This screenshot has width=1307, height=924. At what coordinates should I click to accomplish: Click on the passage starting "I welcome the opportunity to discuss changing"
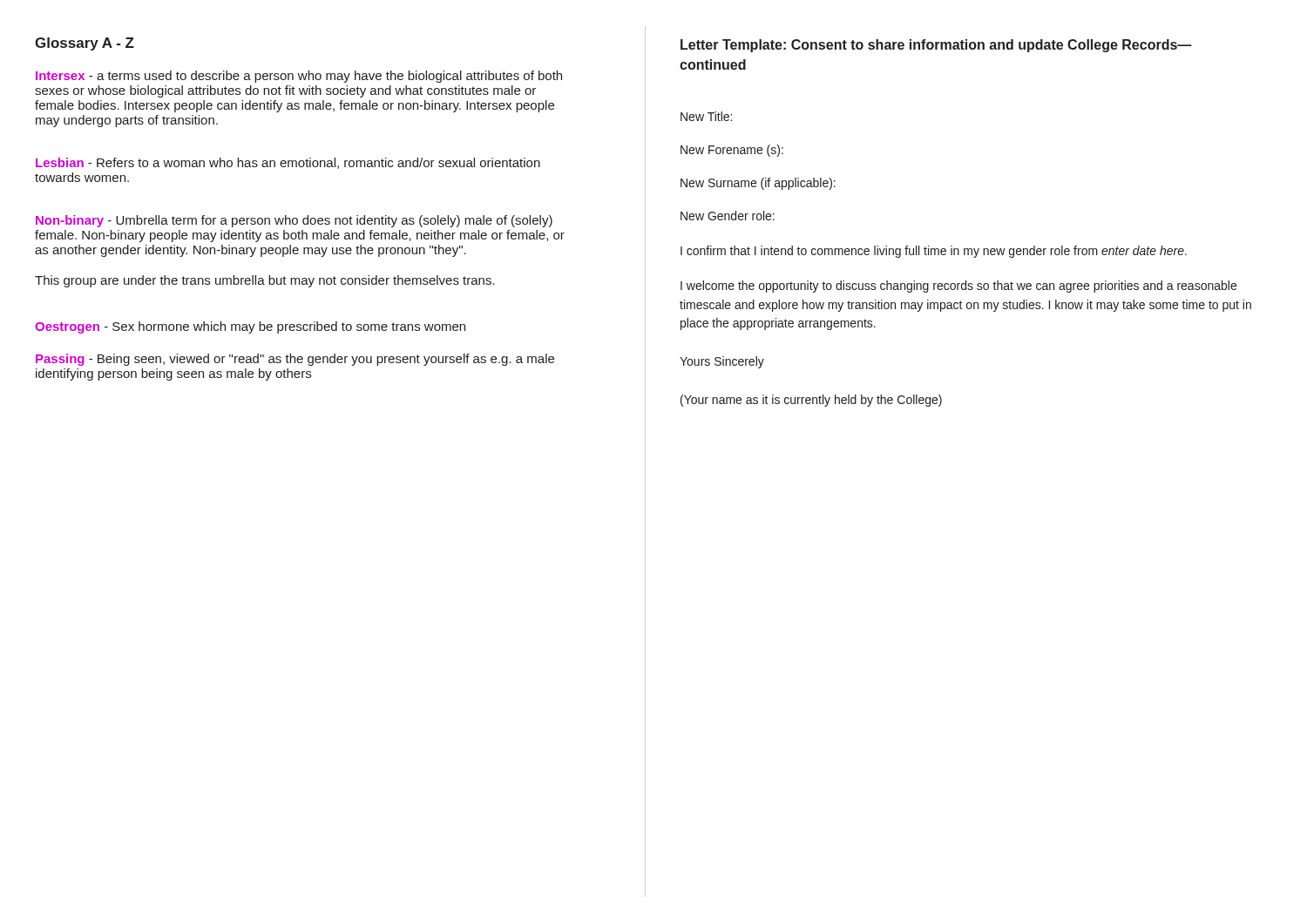966,305
